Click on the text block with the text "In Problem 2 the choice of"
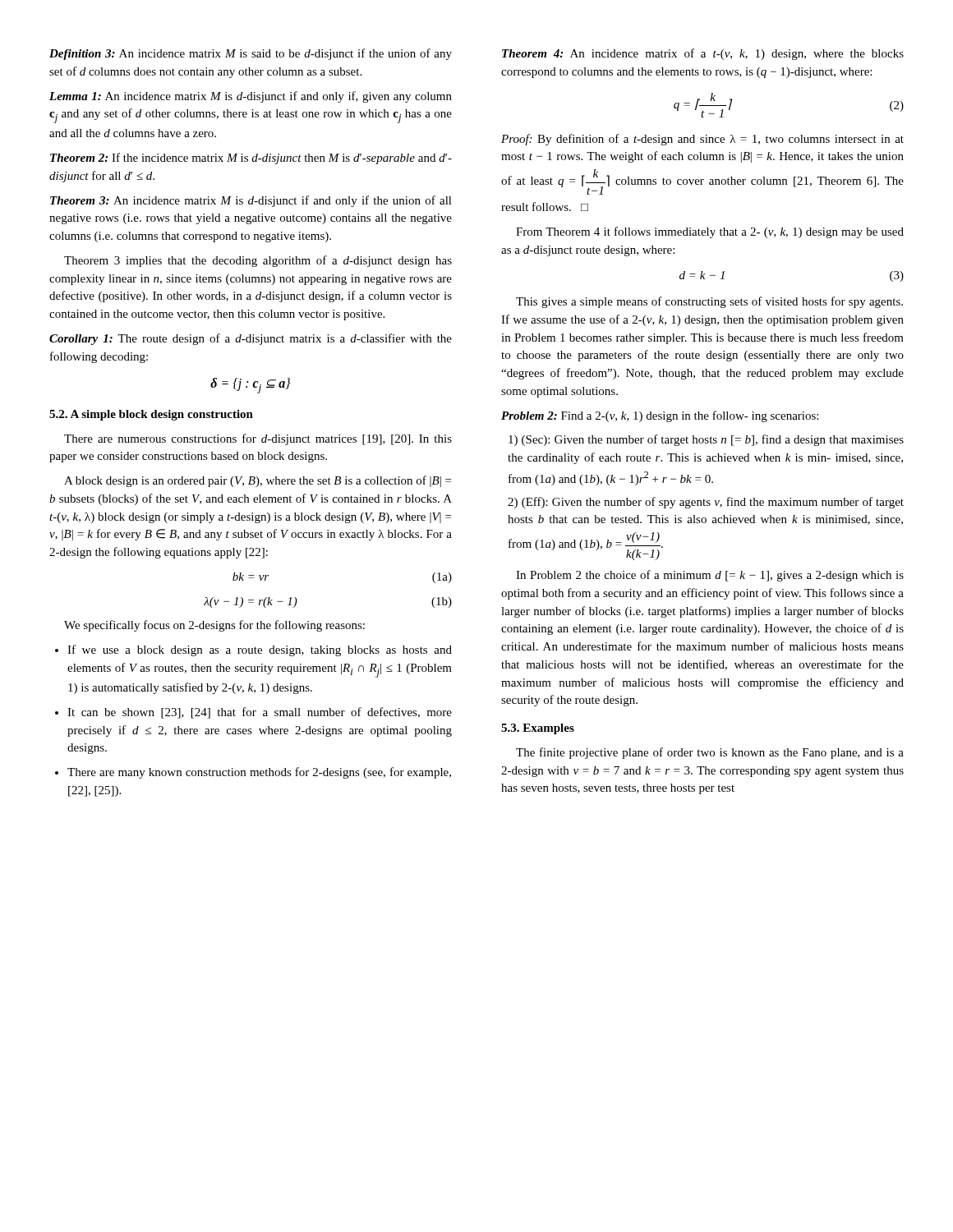 [x=702, y=638]
